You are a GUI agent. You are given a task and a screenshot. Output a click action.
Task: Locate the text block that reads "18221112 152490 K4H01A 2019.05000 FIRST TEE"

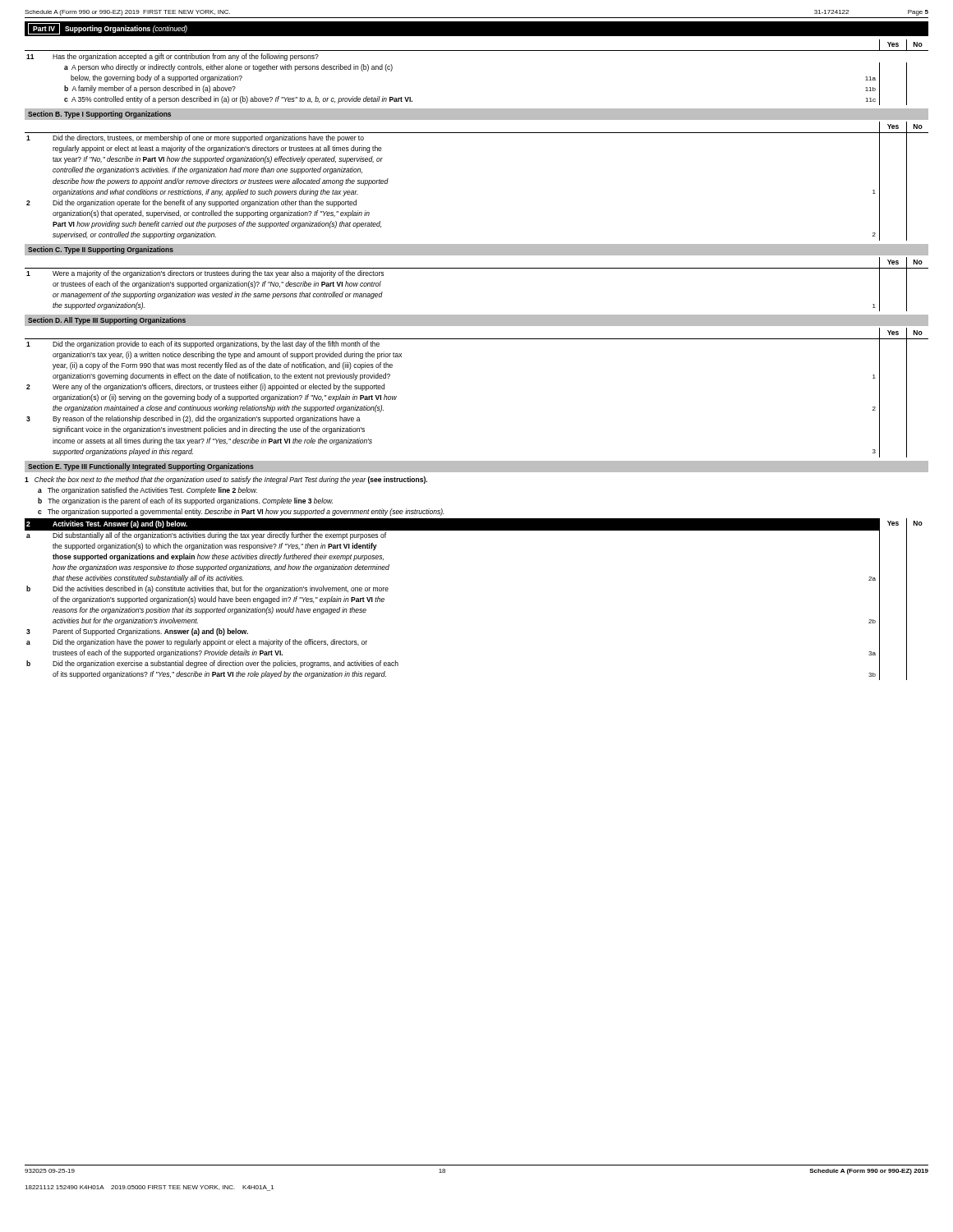pyautogui.click(x=149, y=1187)
